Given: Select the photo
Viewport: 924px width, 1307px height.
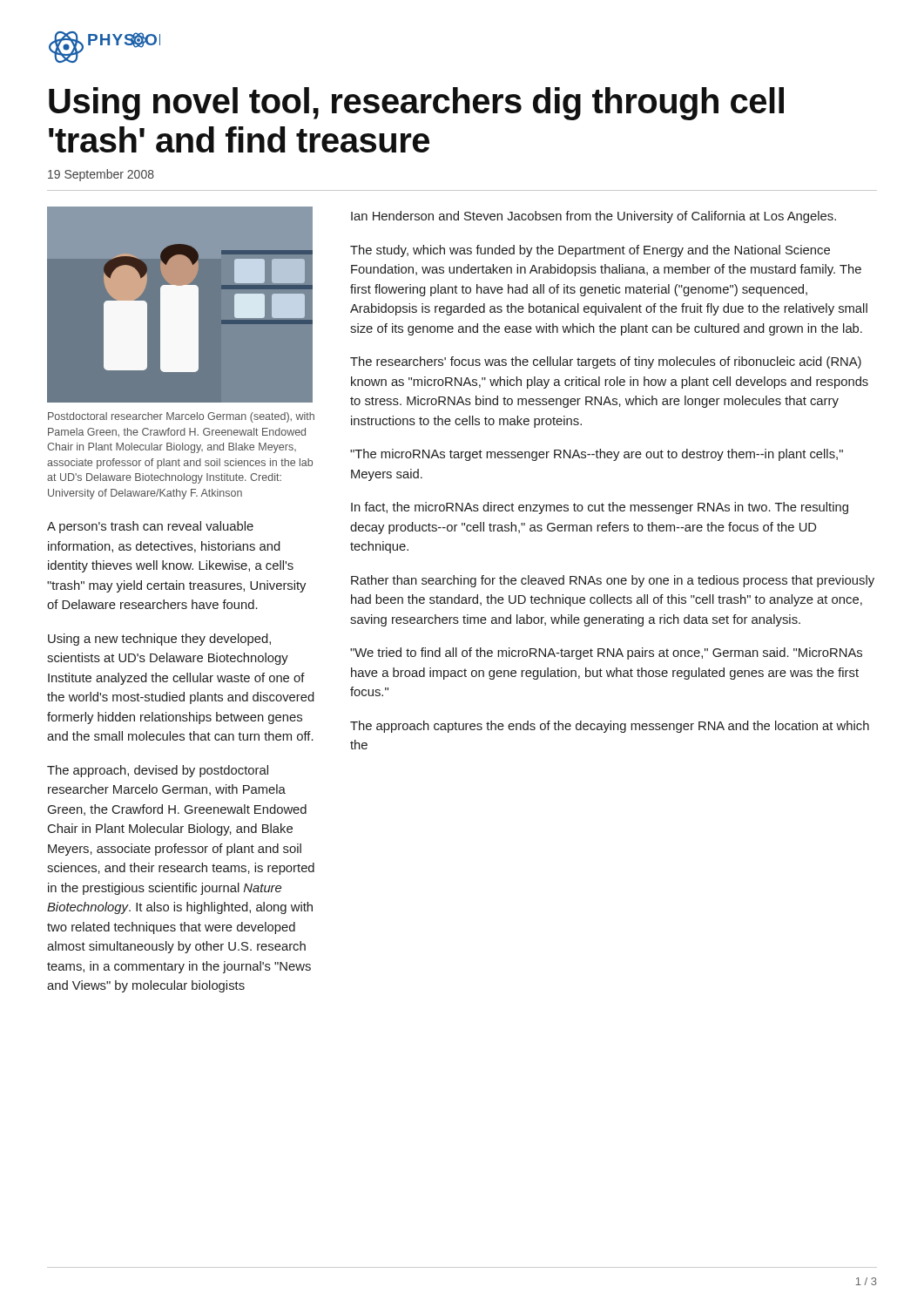Looking at the screenshot, I should 180,305.
